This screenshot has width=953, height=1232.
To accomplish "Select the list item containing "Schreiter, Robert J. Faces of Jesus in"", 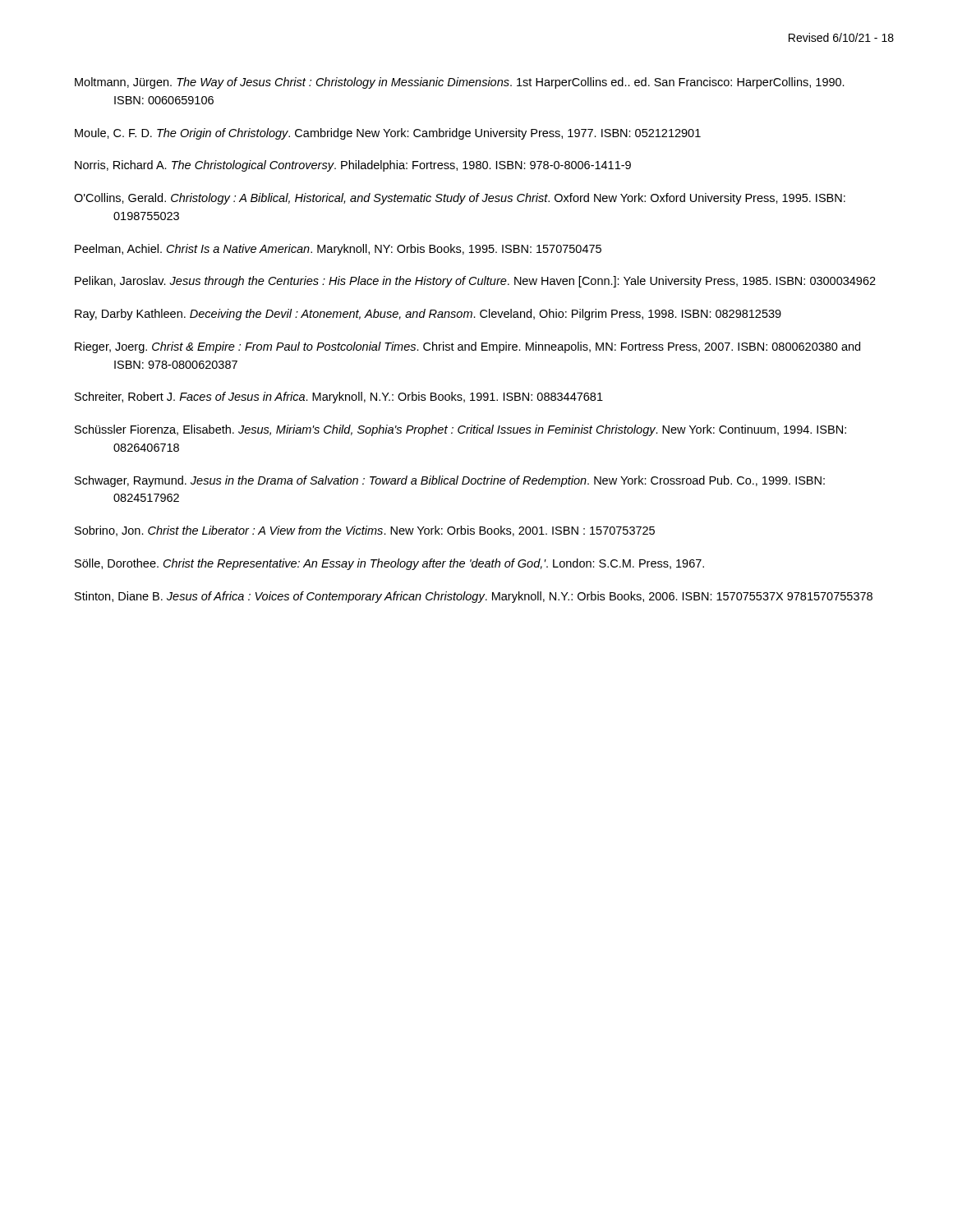I will [338, 397].
